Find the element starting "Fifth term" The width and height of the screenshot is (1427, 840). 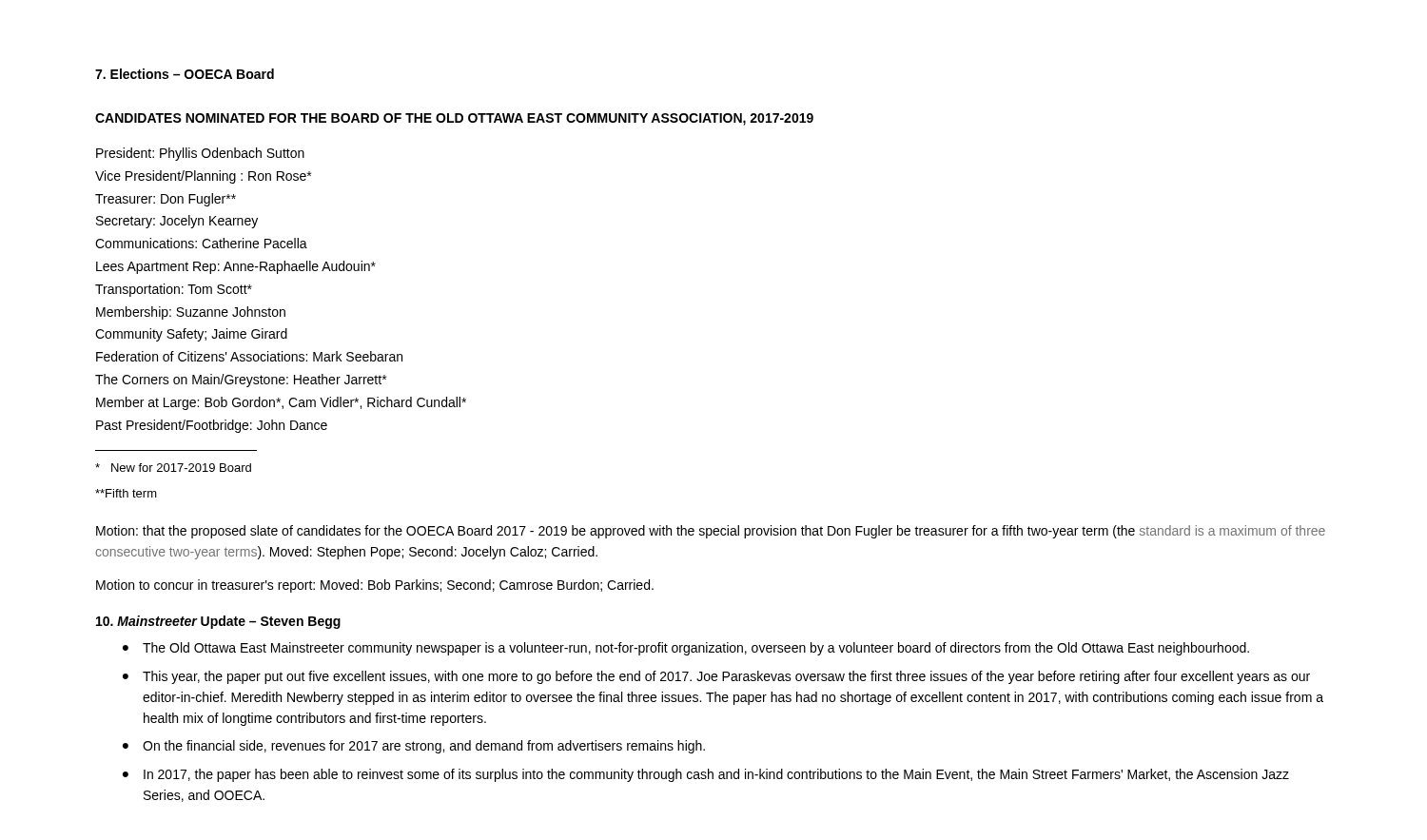(126, 493)
